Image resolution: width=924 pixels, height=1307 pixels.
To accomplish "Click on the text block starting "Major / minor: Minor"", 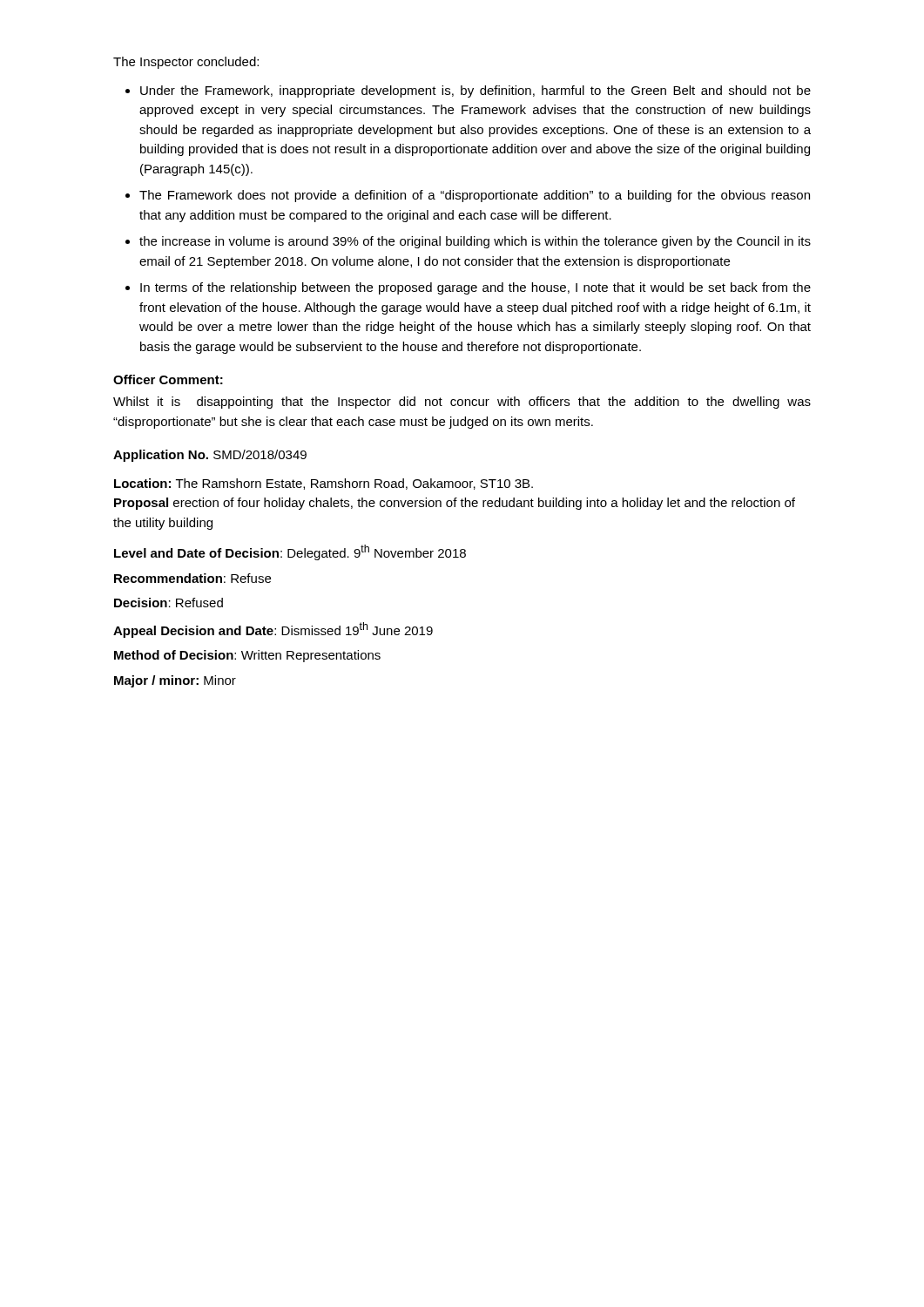I will (175, 680).
